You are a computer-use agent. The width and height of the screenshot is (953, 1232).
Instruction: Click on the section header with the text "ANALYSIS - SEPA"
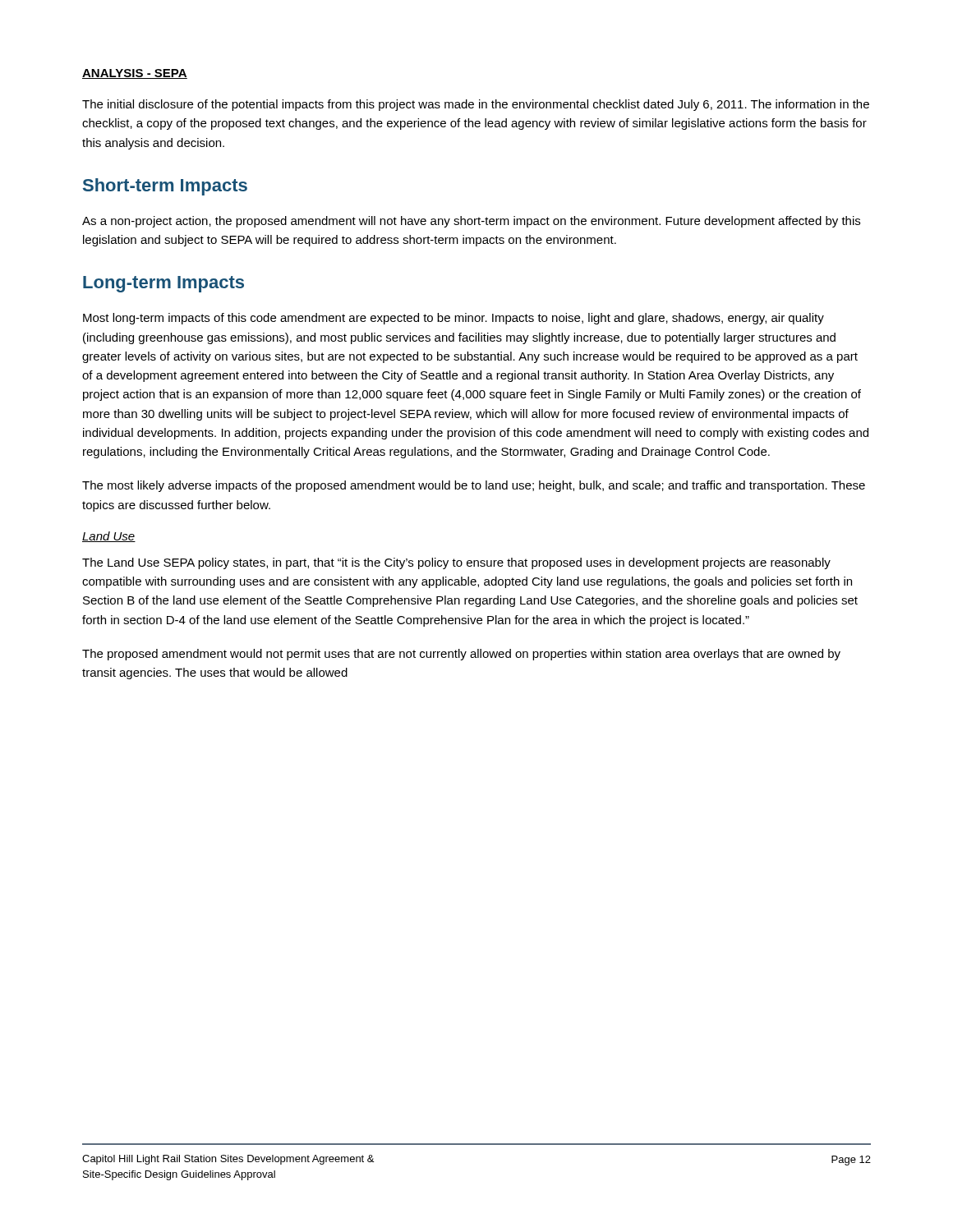(135, 73)
